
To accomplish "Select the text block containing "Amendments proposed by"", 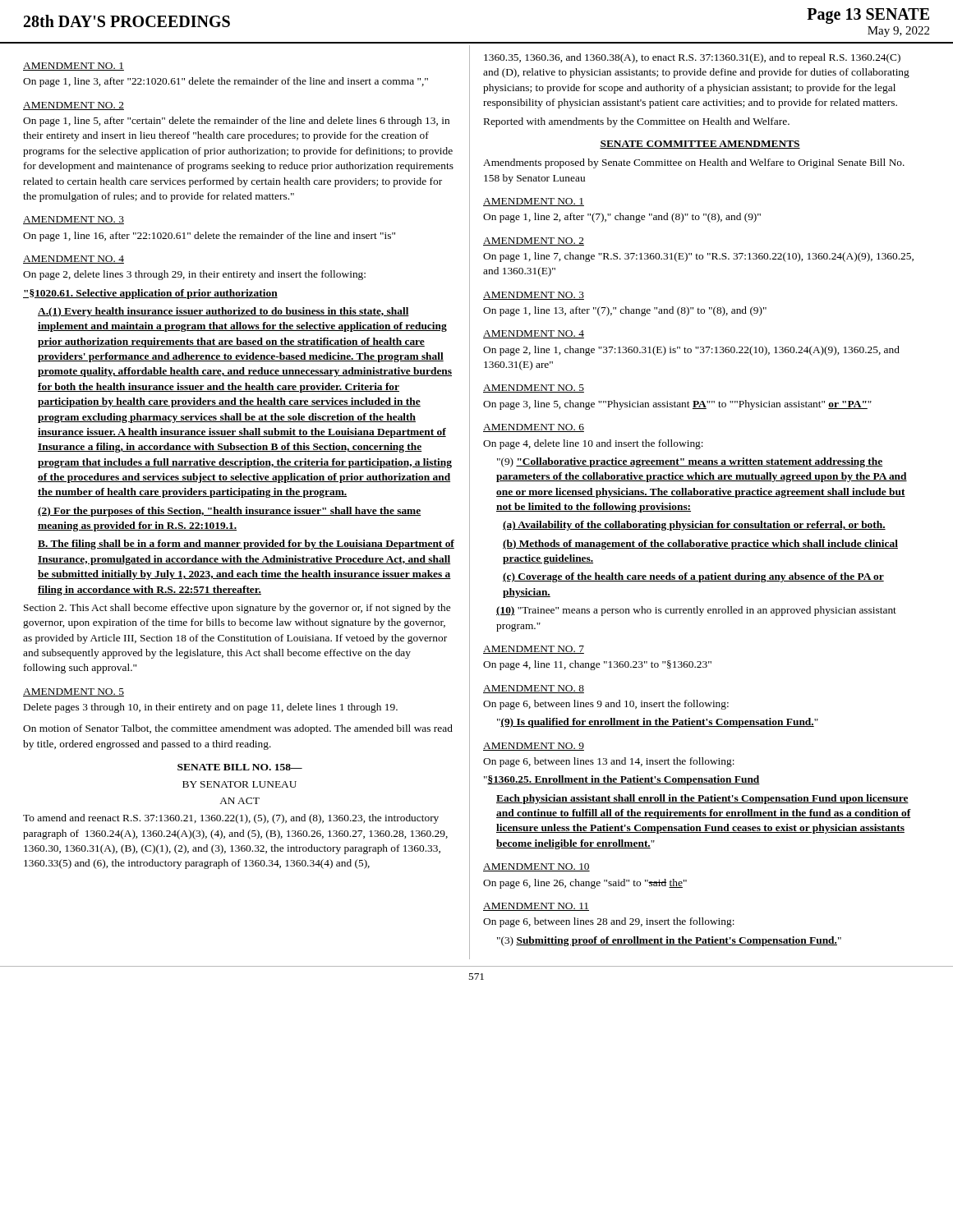I will (x=700, y=170).
